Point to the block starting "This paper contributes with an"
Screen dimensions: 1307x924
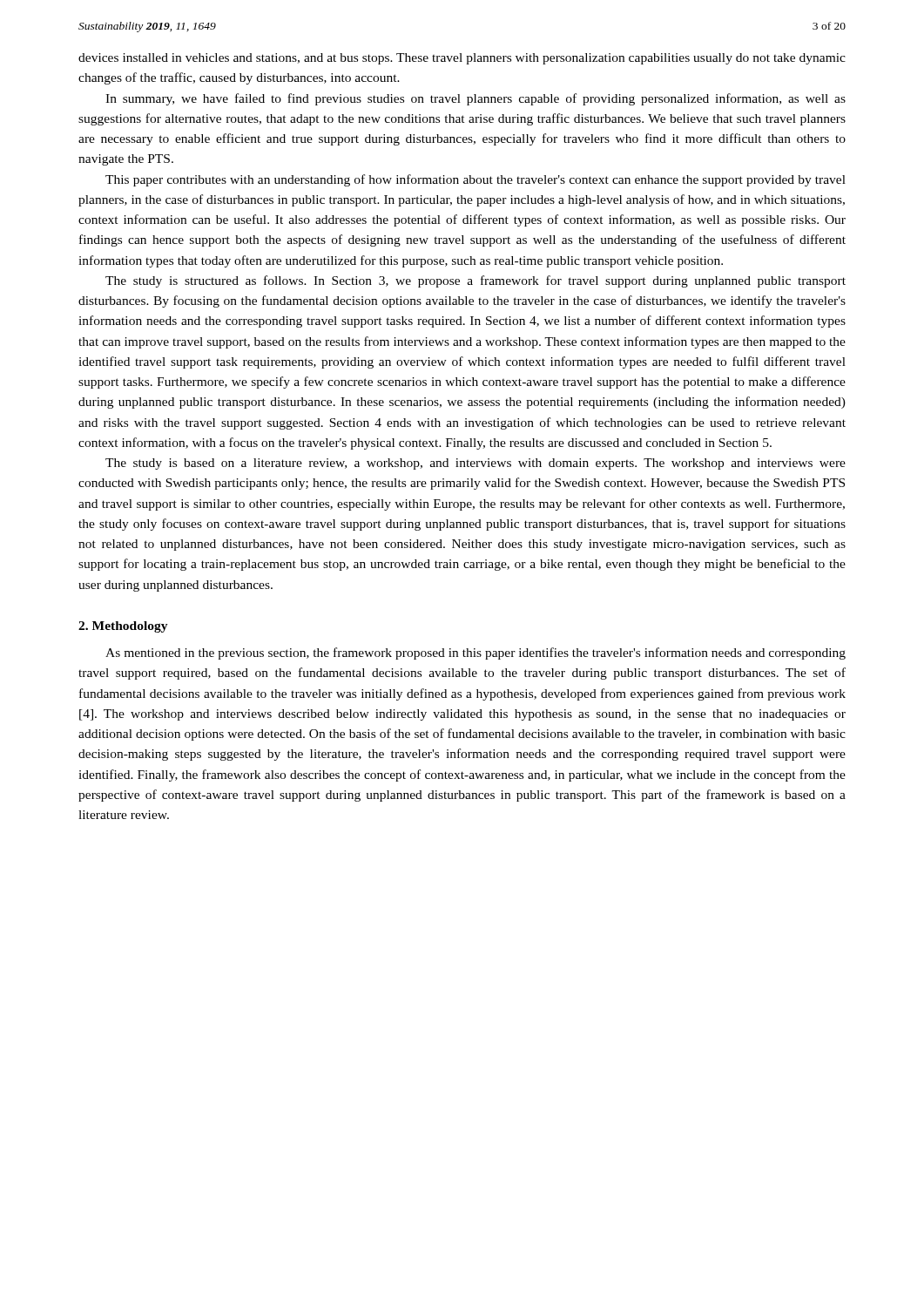(462, 219)
